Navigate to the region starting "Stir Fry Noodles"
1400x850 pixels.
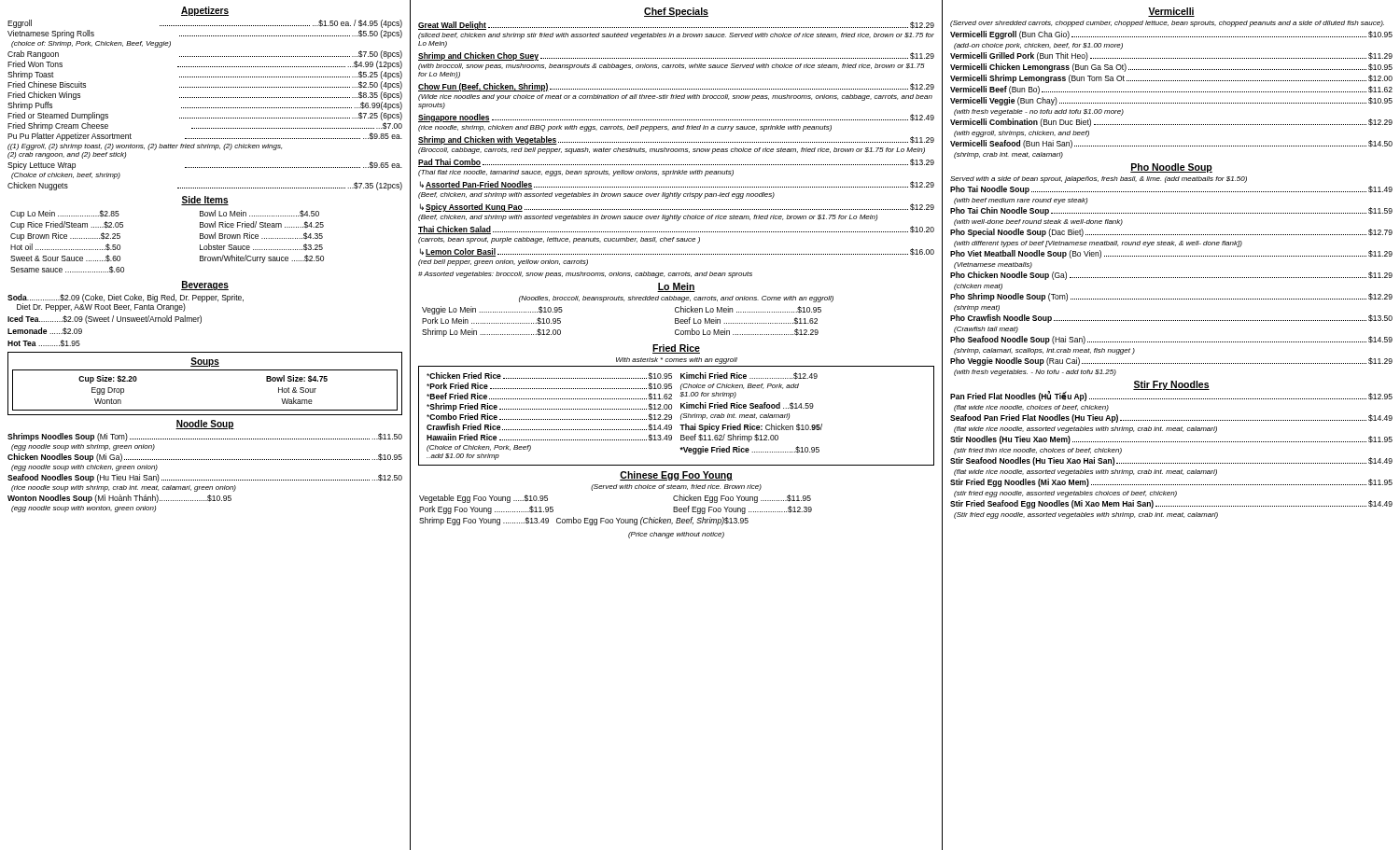[1171, 384]
